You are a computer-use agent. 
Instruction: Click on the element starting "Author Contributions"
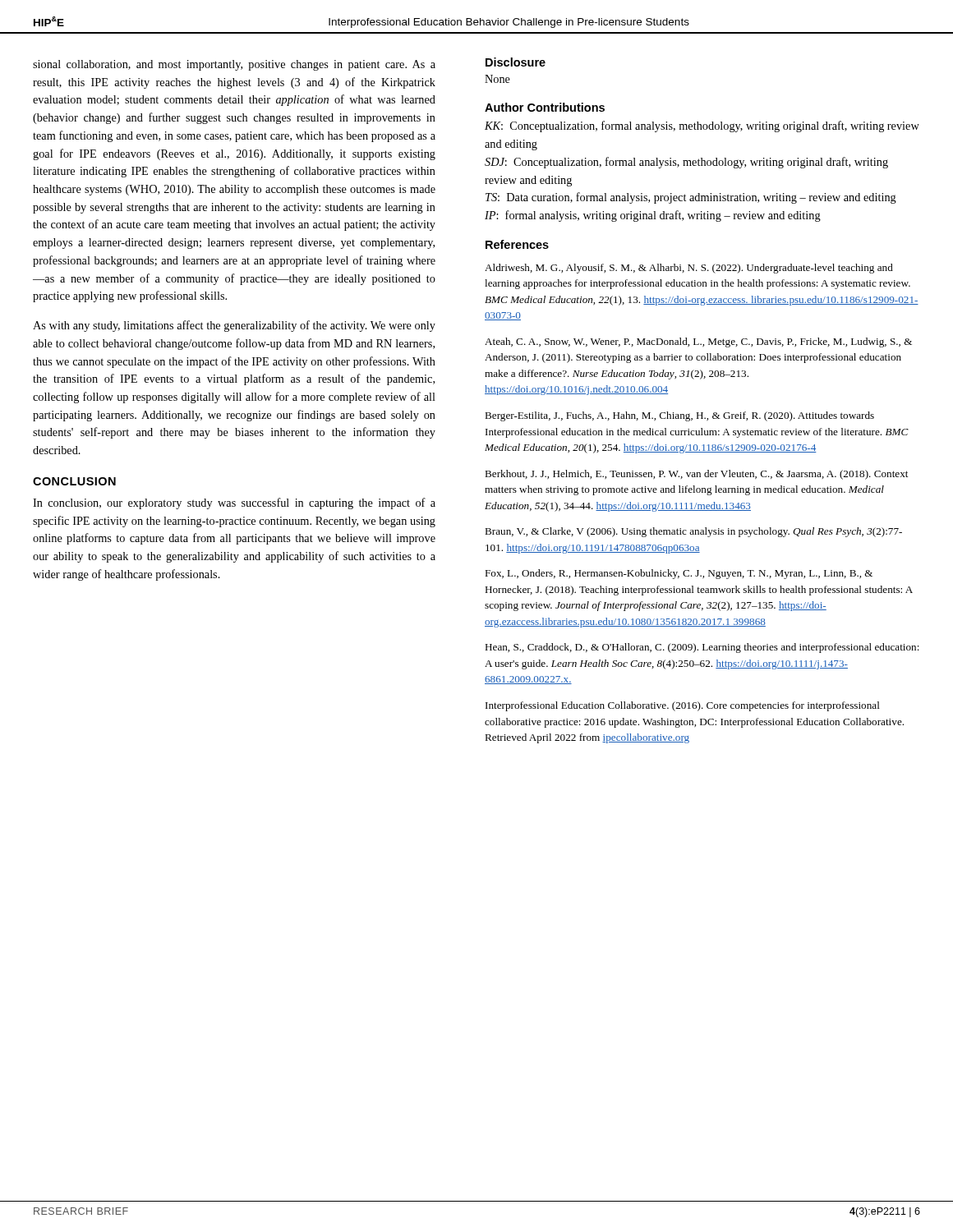pyautogui.click(x=545, y=108)
